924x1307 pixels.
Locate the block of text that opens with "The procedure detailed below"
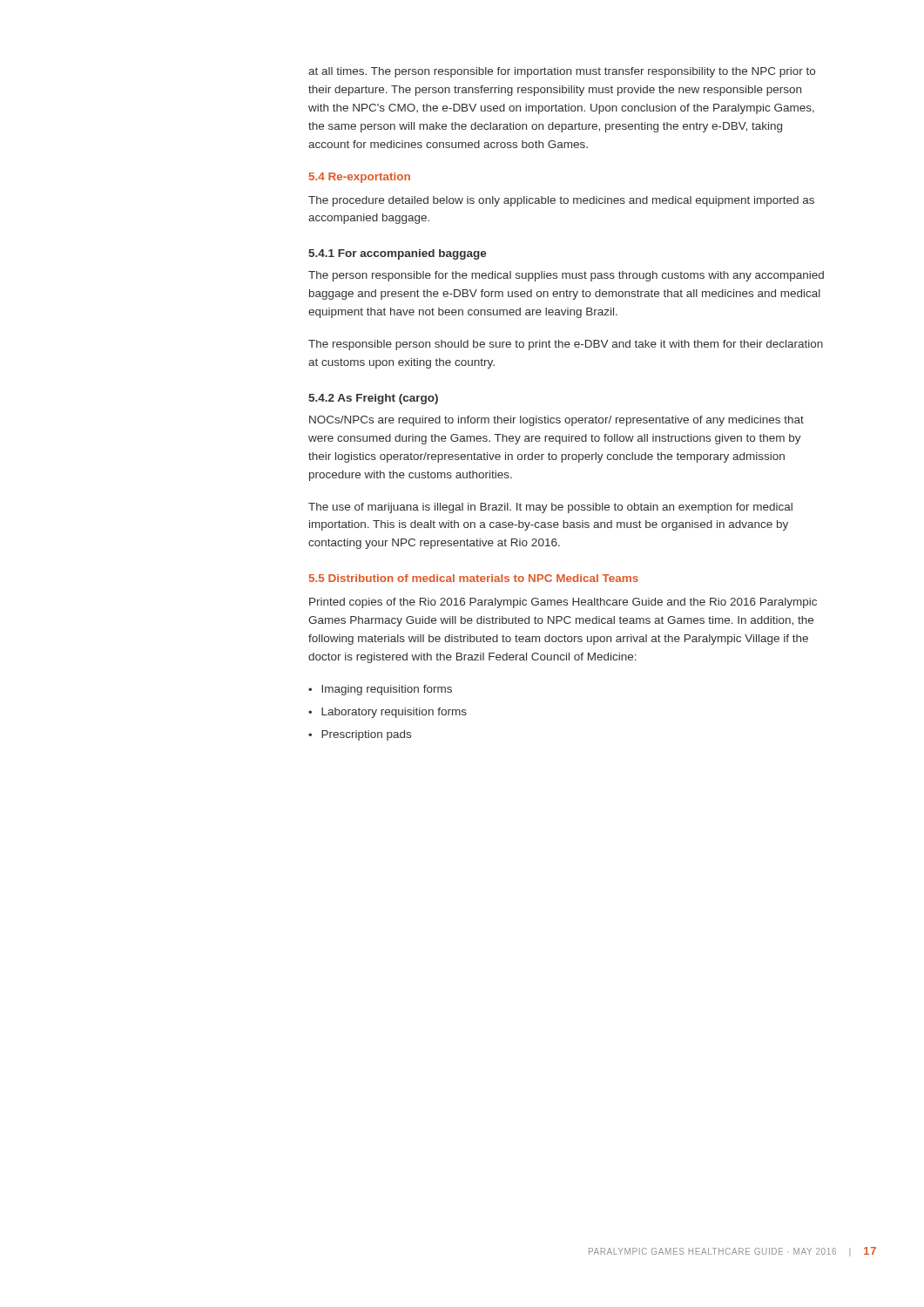[562, 209]
